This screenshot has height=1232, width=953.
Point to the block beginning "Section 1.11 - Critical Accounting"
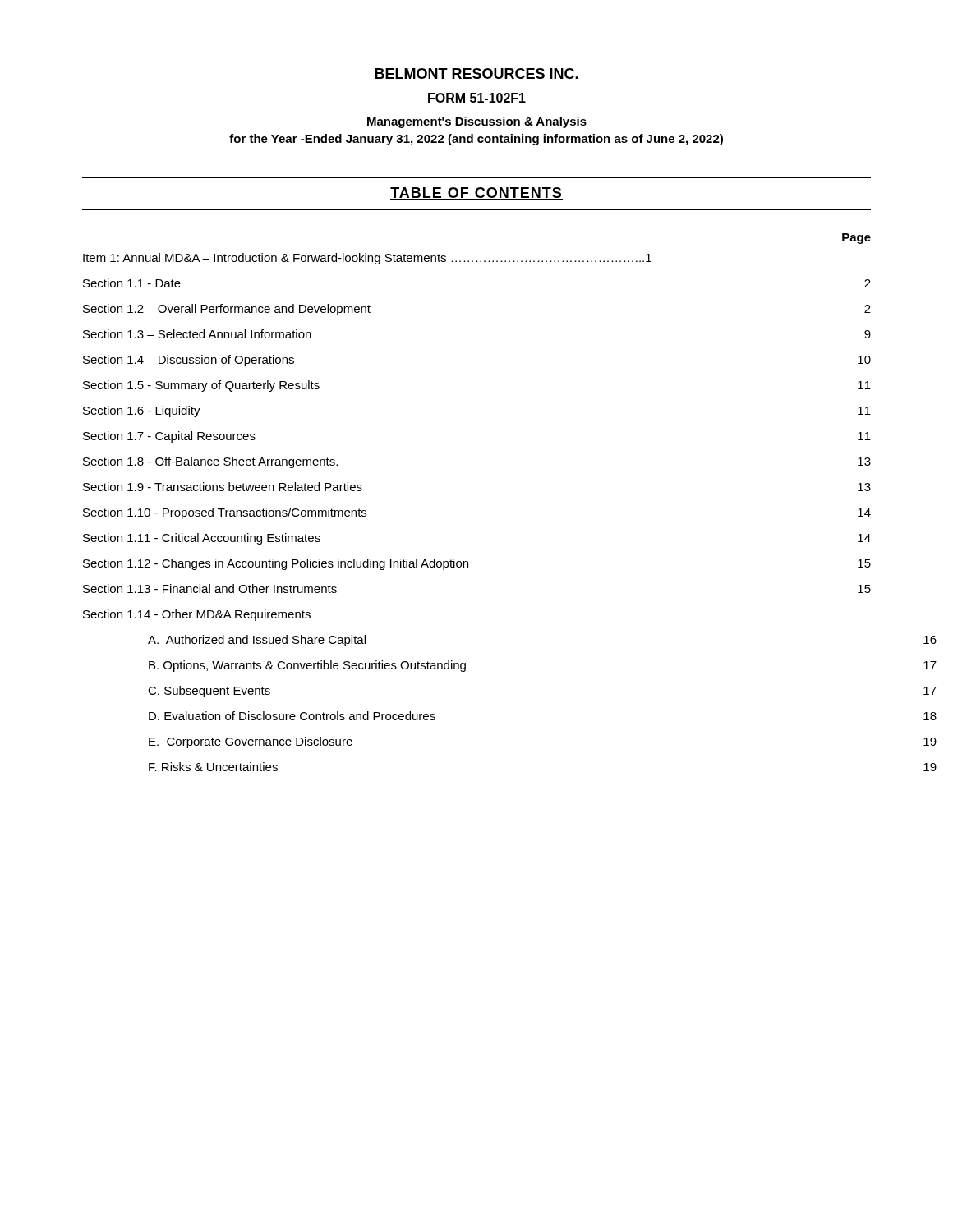pos(209,539)
